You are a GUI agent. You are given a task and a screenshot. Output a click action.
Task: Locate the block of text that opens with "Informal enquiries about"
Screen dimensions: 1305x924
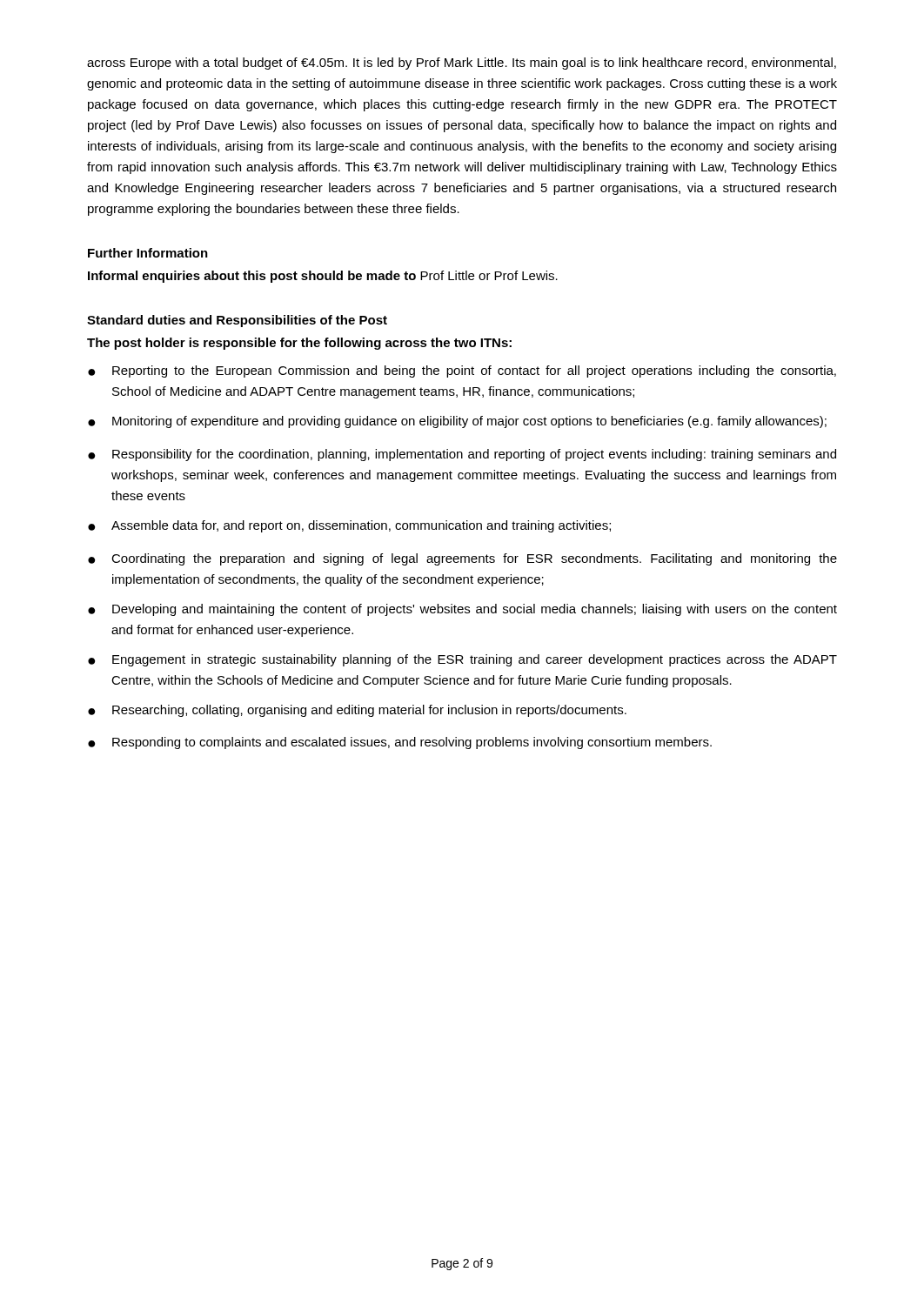click(x=323, y=275)
